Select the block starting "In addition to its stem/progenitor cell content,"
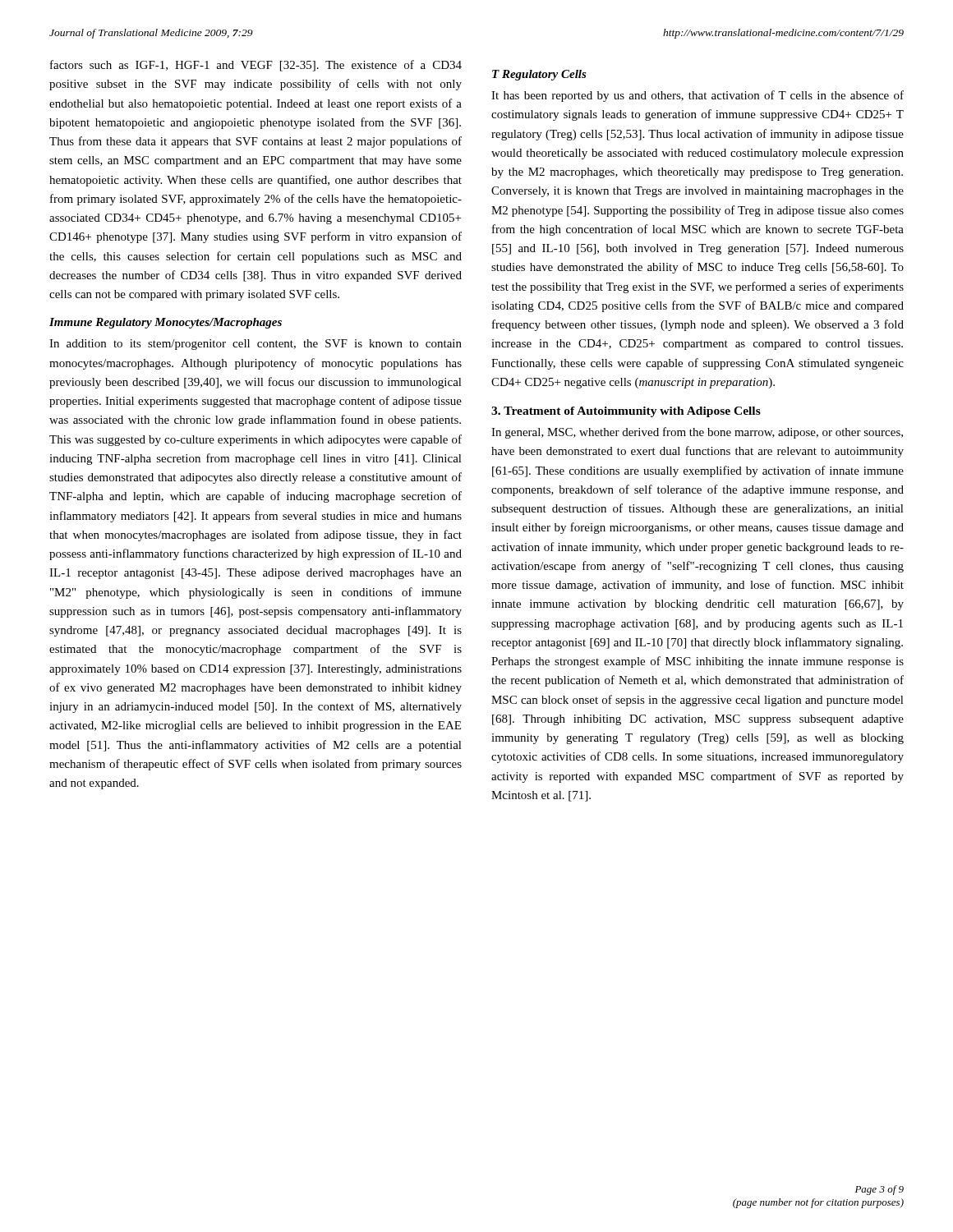 click(255, 564)
